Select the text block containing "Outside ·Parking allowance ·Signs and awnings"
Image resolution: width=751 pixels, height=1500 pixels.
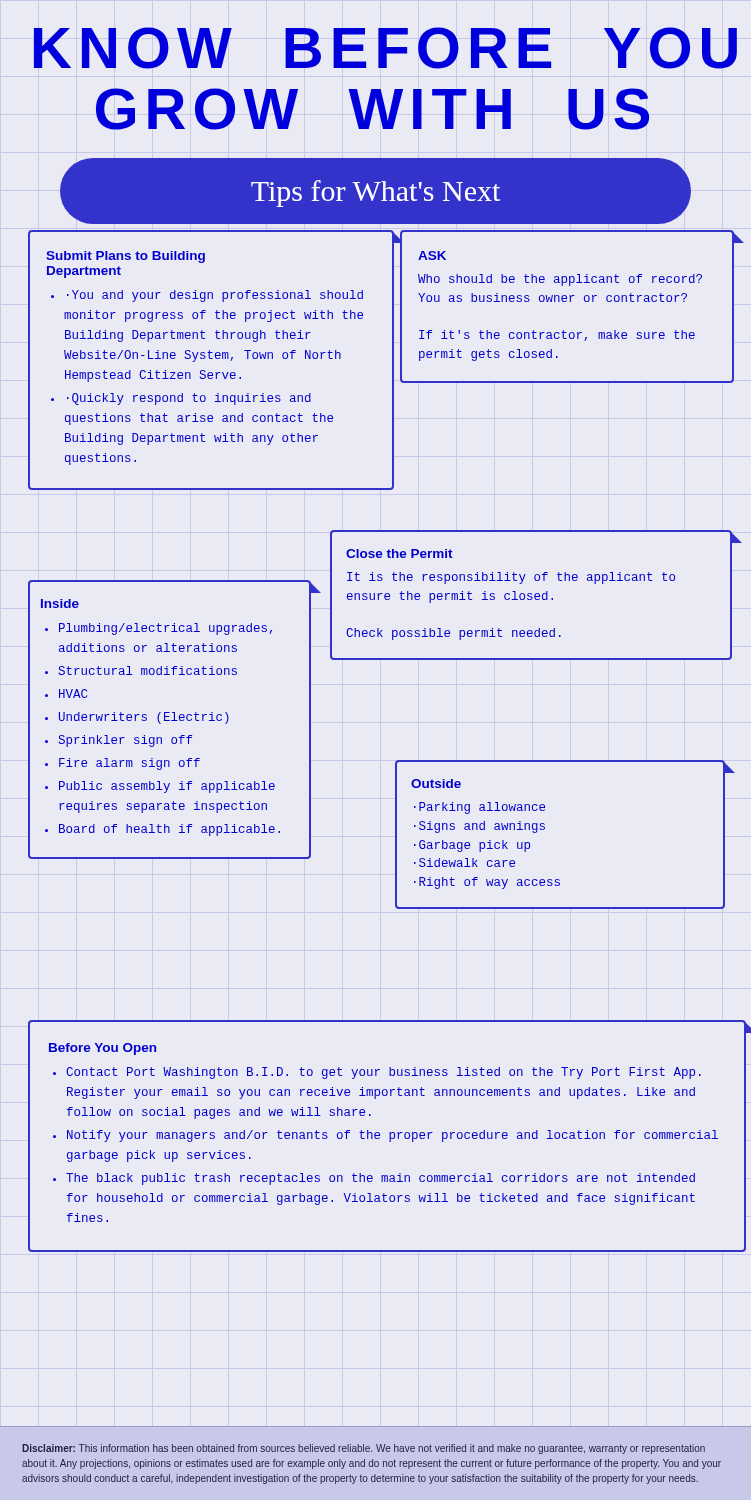(x=436, y=784)
